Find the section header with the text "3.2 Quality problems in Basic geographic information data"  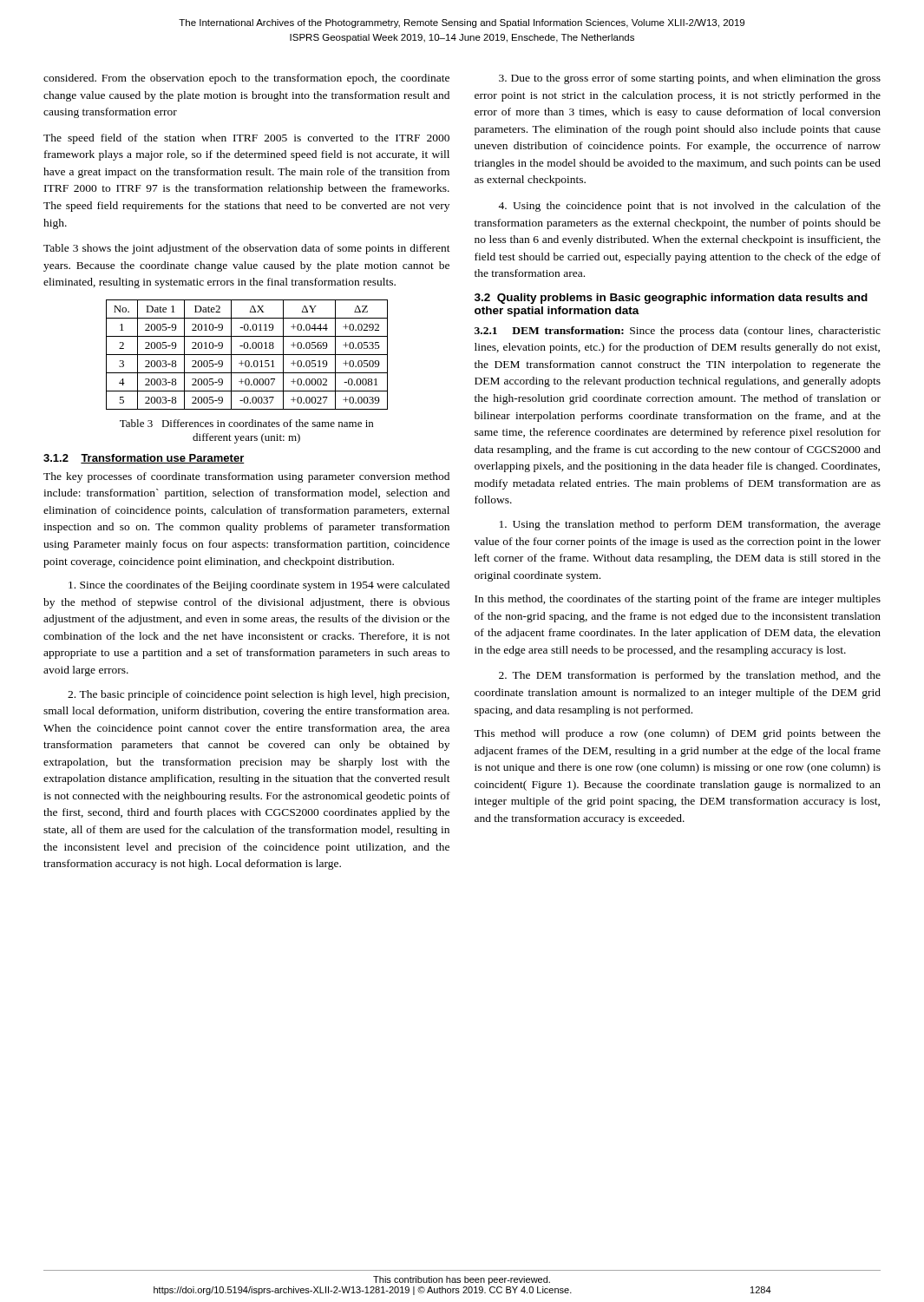(x=671, y=304)
